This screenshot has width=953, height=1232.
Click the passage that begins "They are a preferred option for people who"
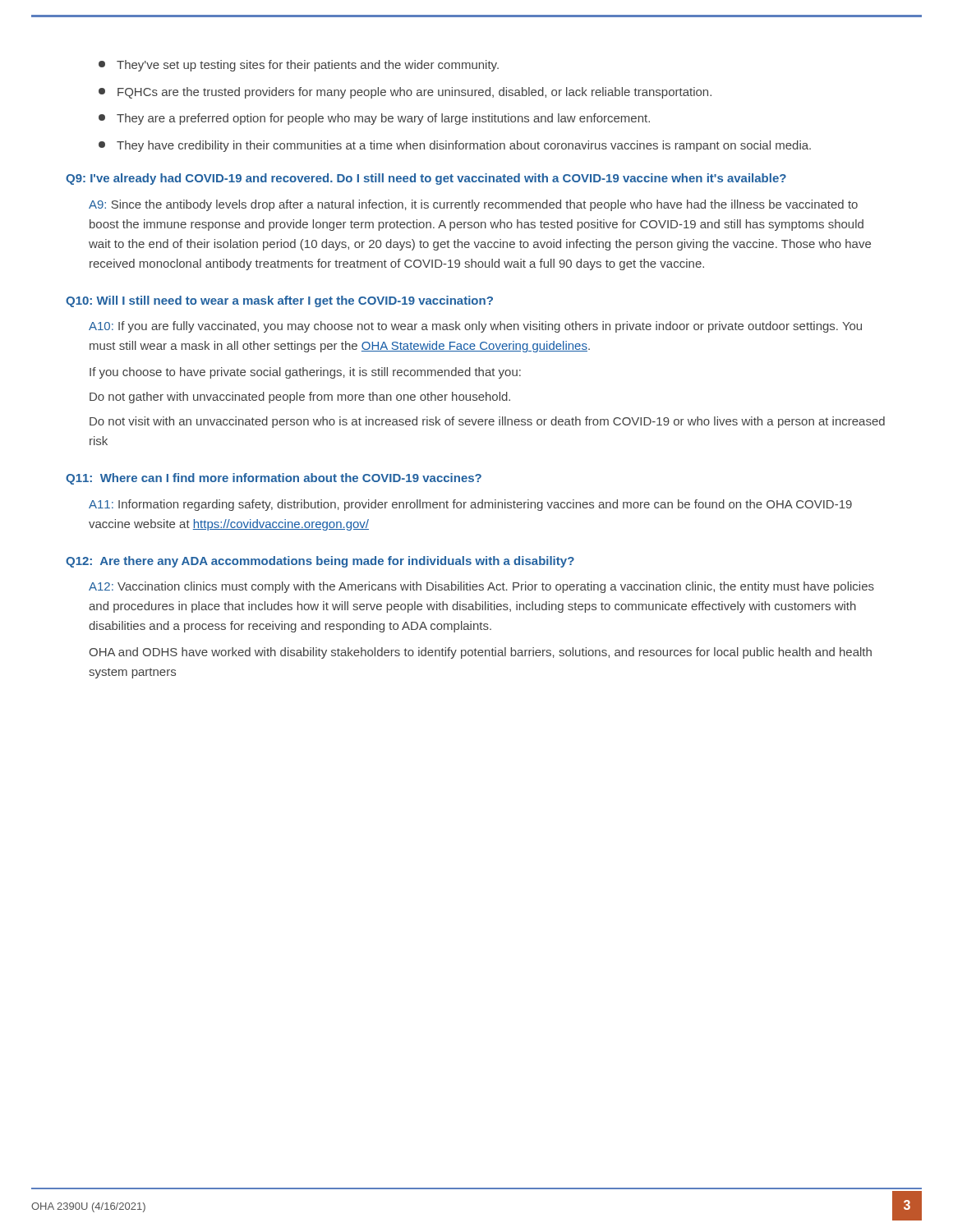375,119
